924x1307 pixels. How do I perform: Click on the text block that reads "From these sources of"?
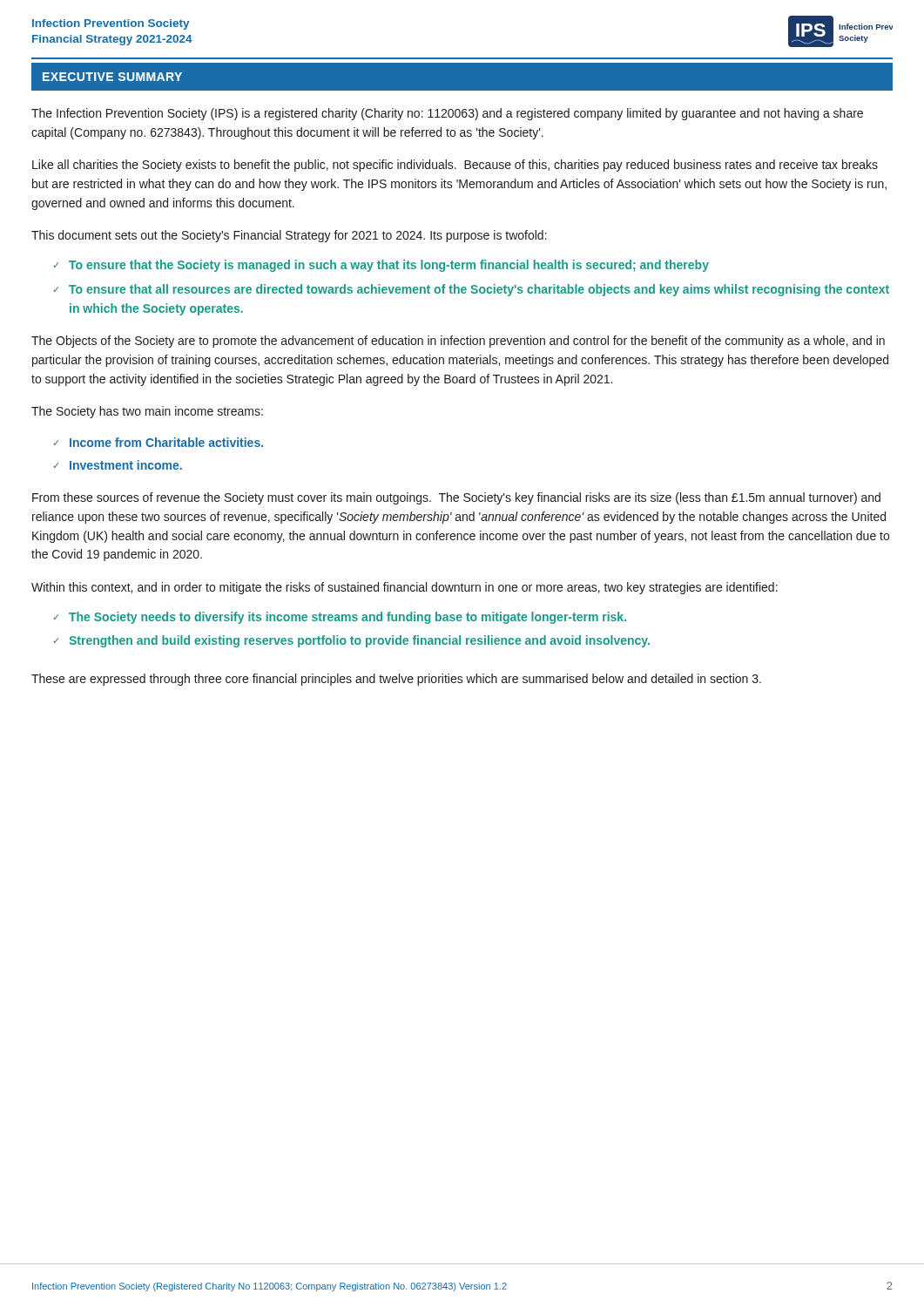(x=461, y=526)
